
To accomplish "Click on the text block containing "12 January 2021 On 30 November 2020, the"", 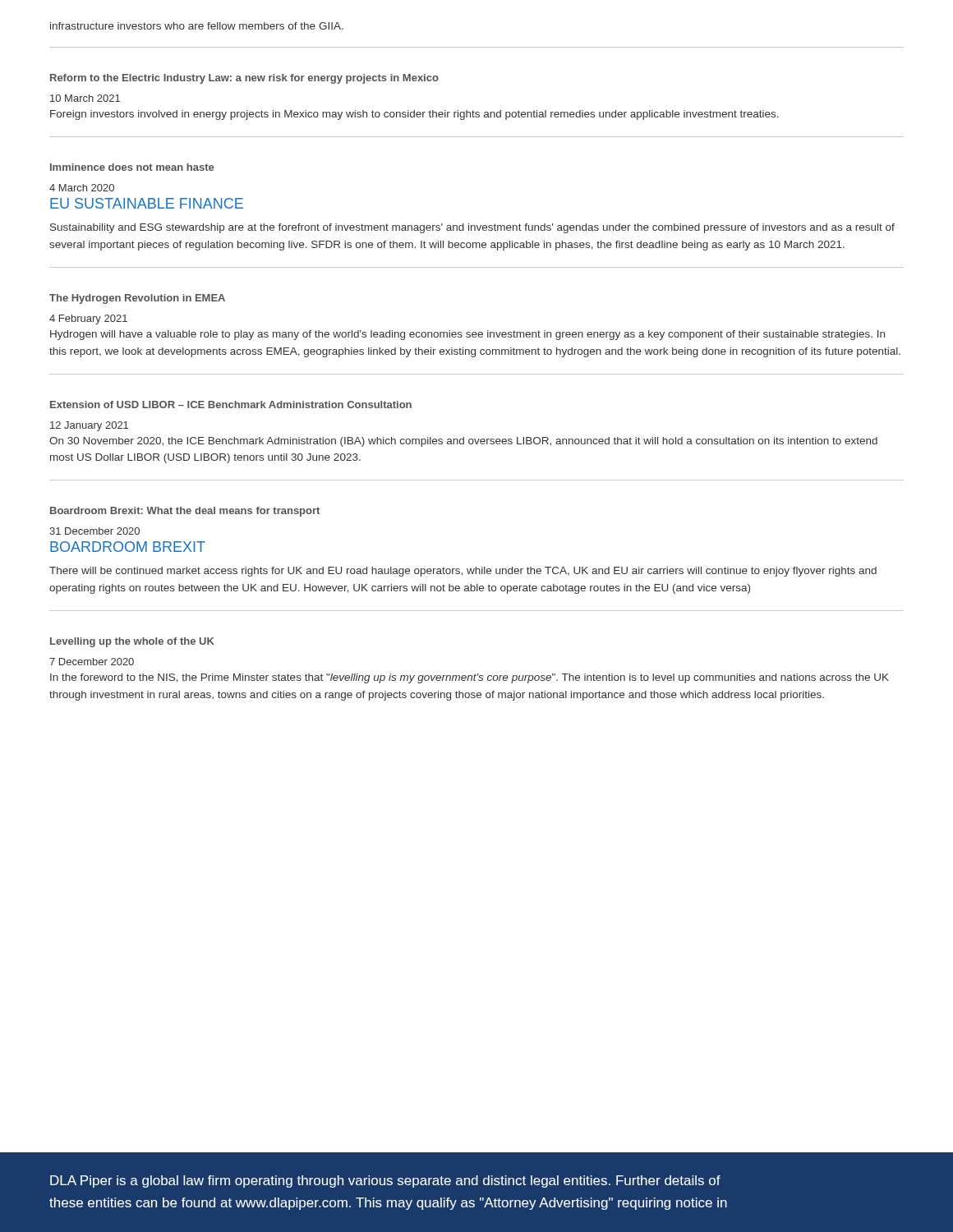I will click(x=476, y=443).
